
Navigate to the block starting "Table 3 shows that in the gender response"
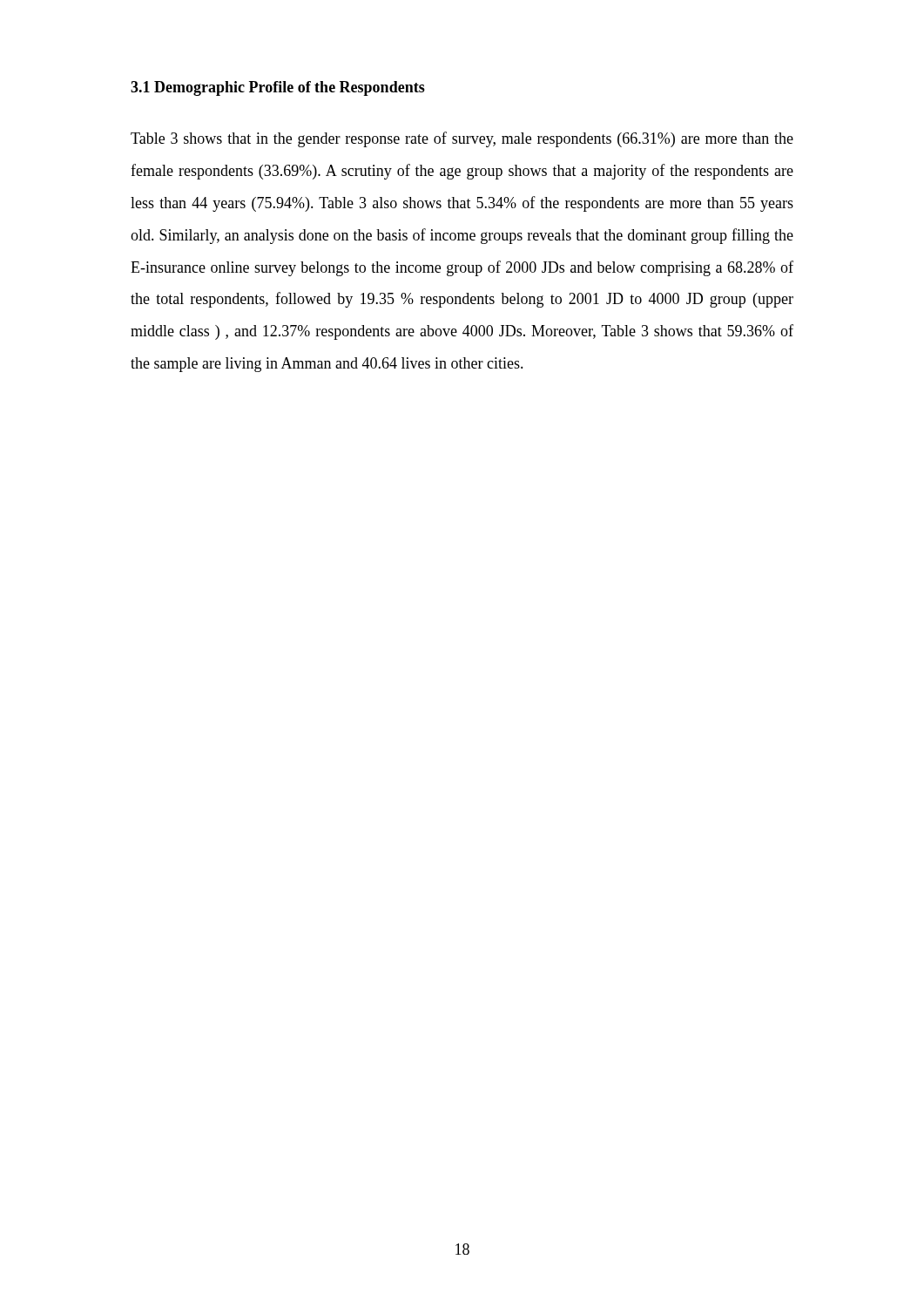(x=462, y=251)
